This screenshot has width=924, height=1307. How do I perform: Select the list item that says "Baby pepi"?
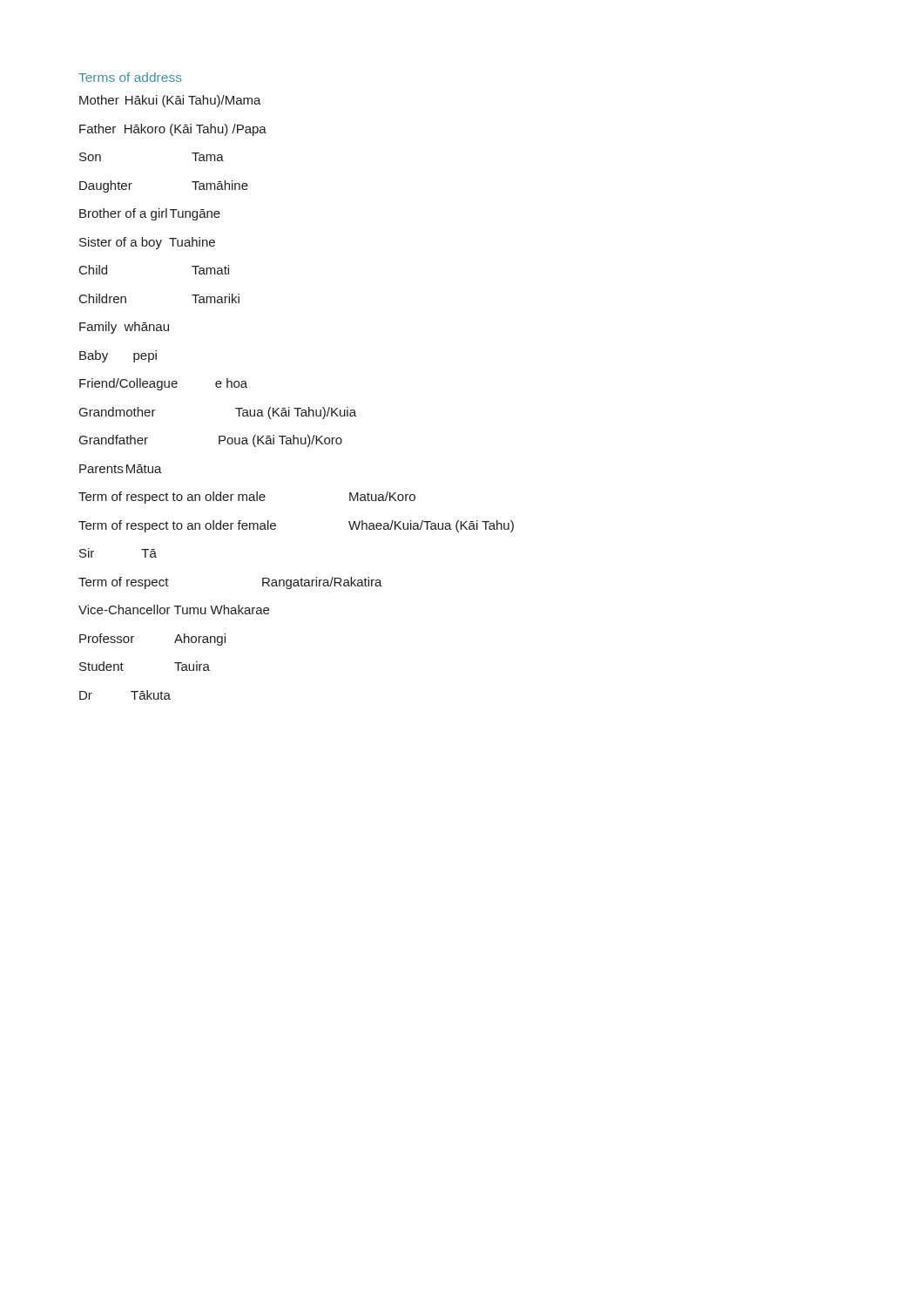118,355
